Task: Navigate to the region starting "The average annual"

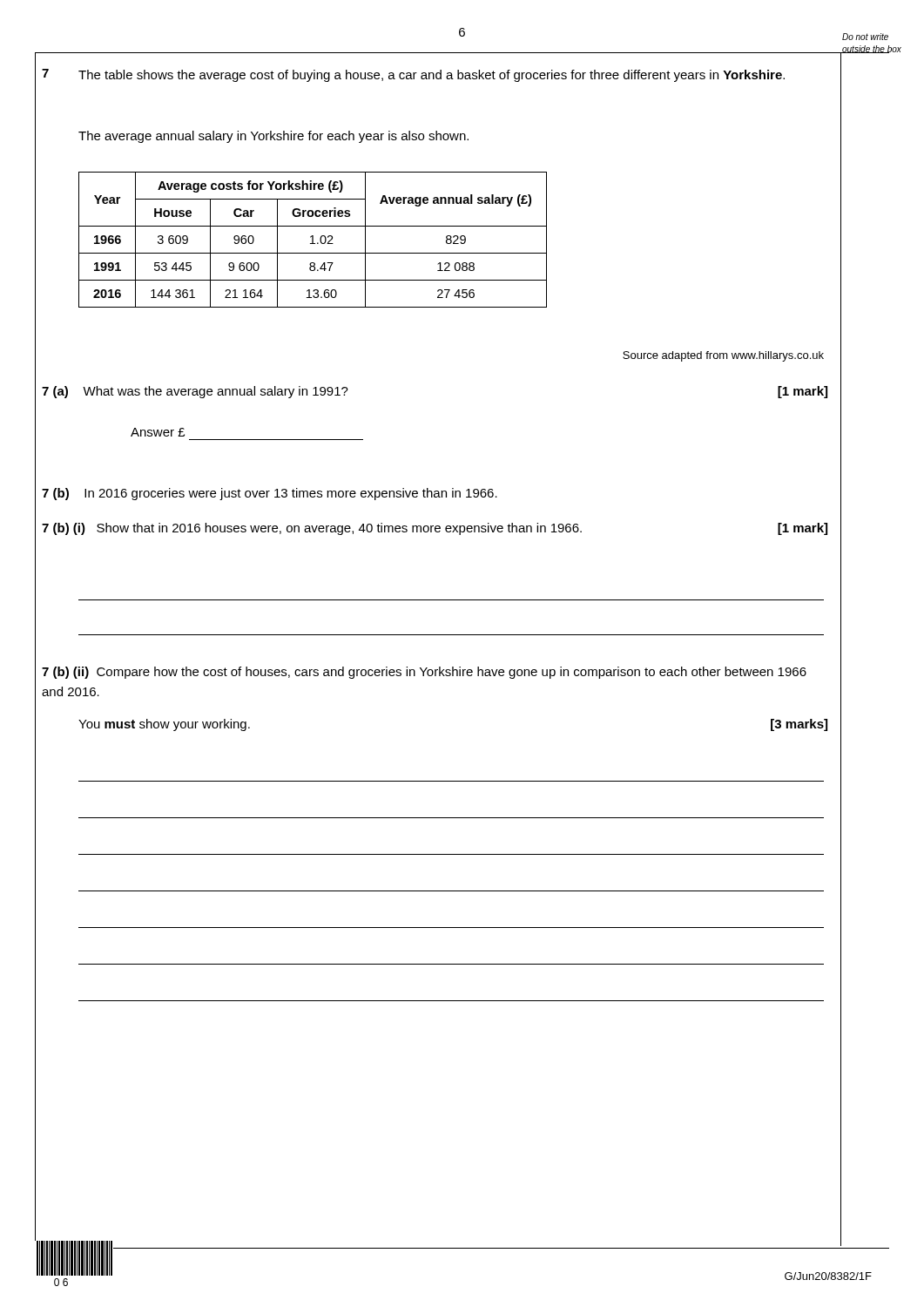Action: click(x=274, y=135)
